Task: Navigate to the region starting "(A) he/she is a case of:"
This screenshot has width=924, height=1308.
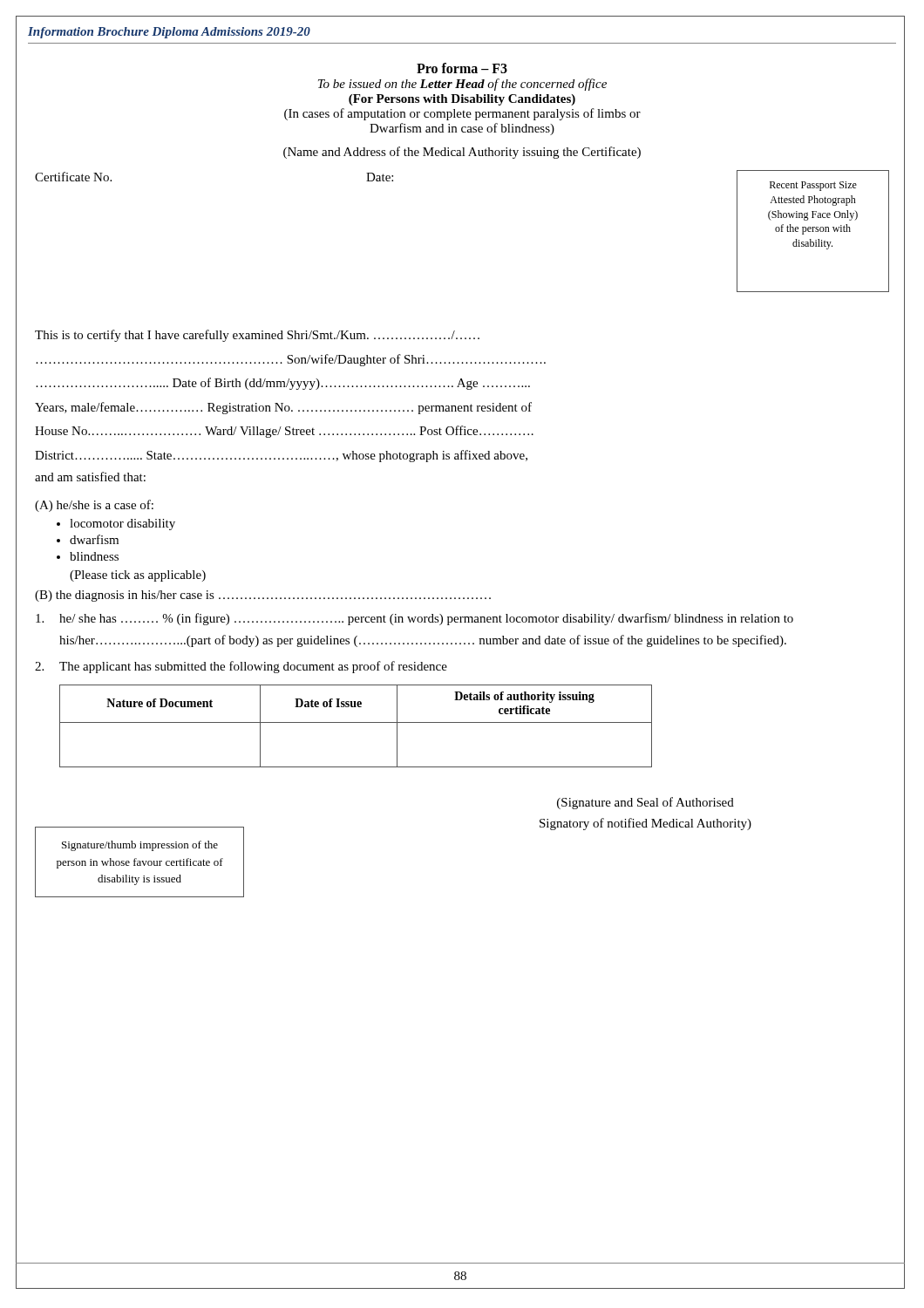Action: pos(95,504)
